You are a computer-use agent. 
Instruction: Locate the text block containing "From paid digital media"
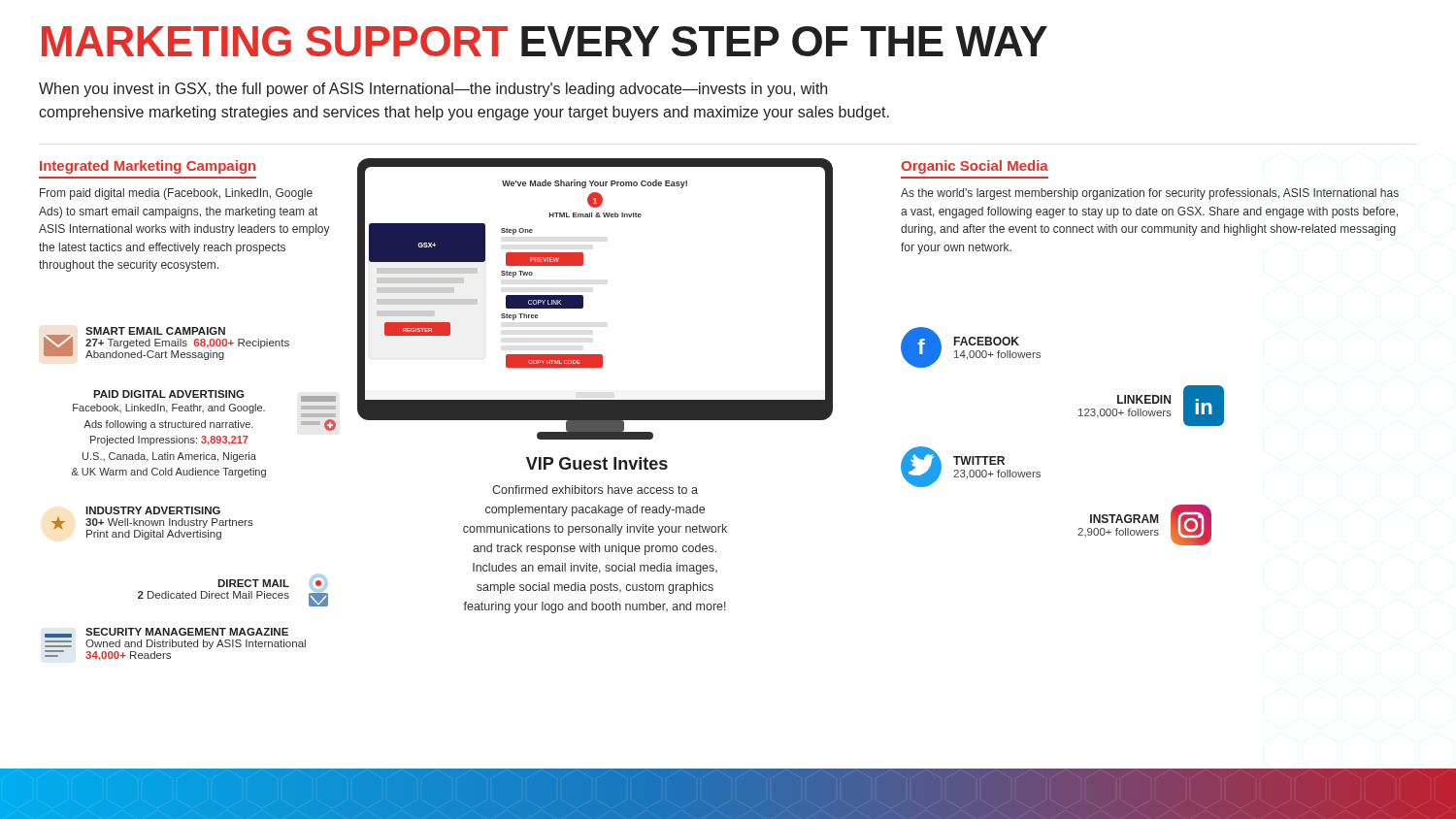[x=184, y=229]
